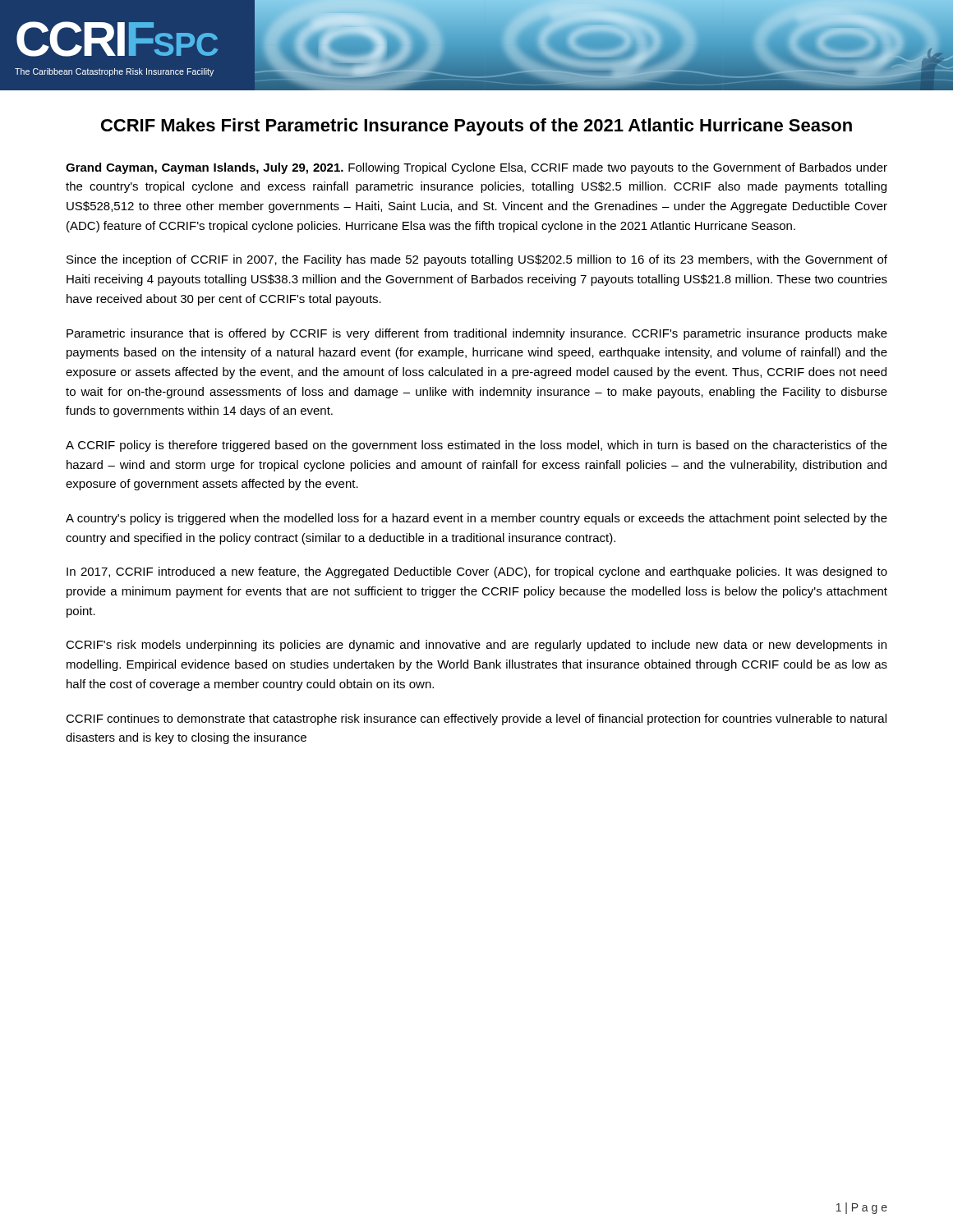This screenshot has width=953, height=1232.
Task: Select the title
Action: pos(476,125)
